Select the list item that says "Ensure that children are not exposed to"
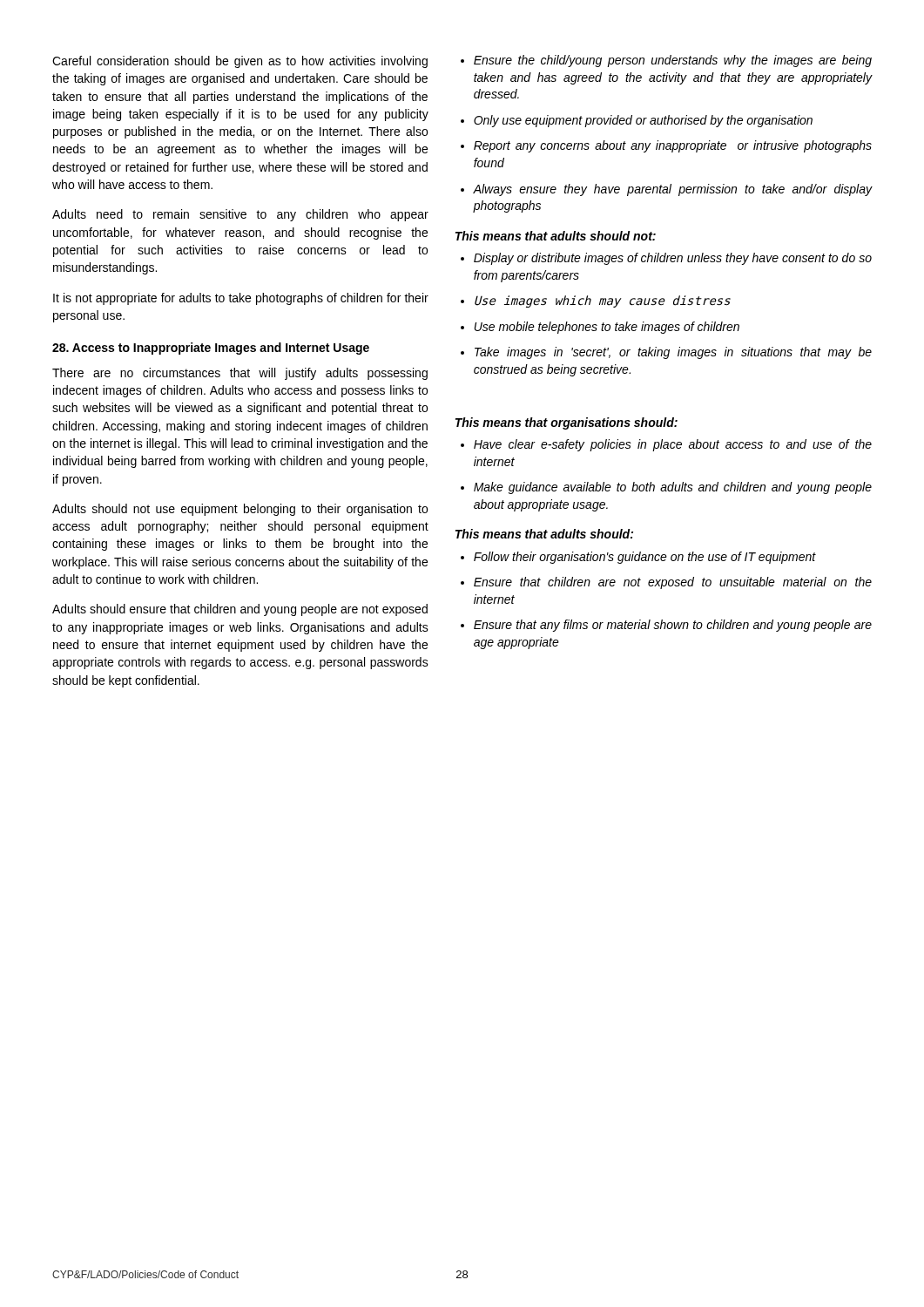Viewport: 924px width, 1307px height. (x=663, y=591)
